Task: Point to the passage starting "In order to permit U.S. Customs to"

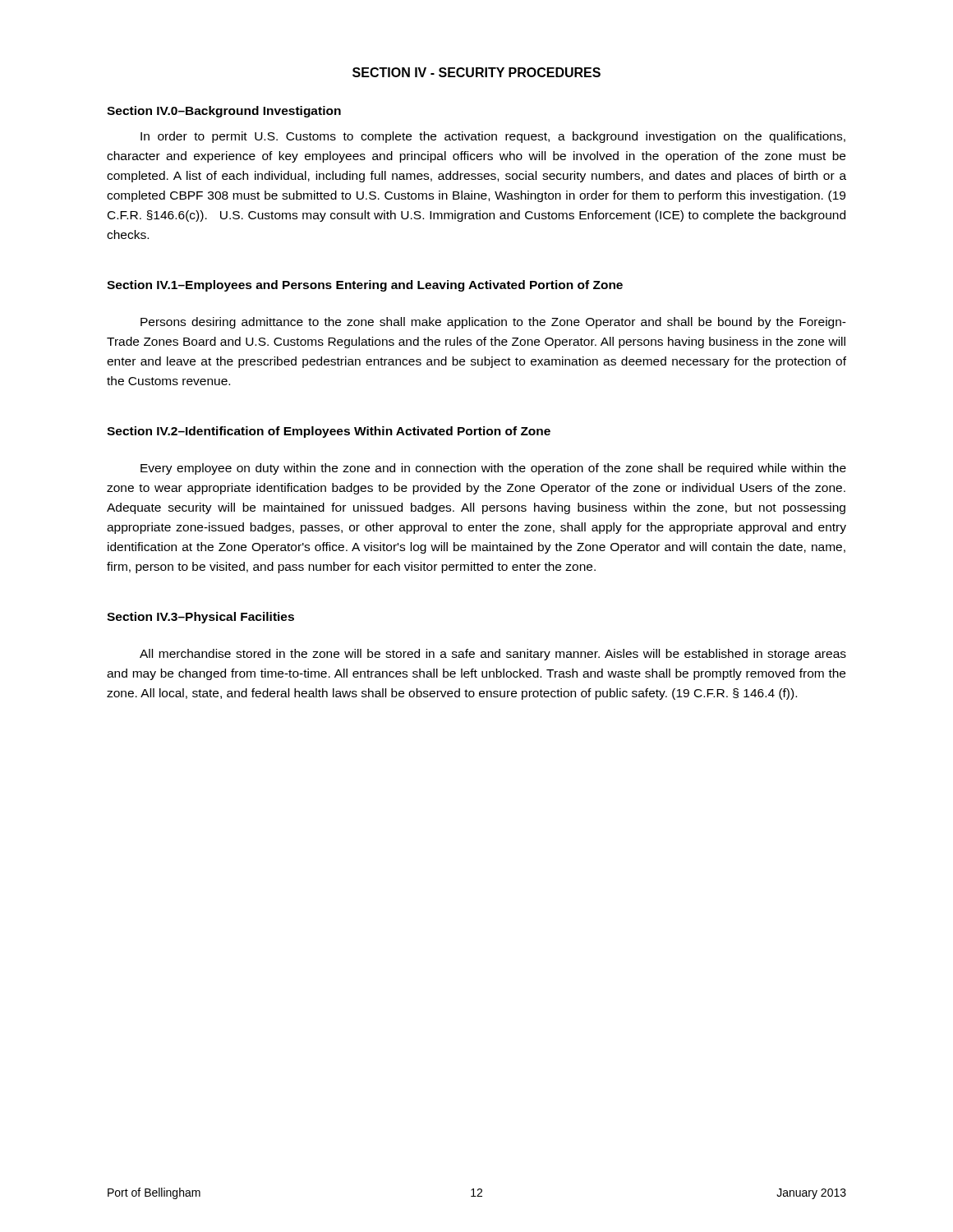Action: pos(476,185)
